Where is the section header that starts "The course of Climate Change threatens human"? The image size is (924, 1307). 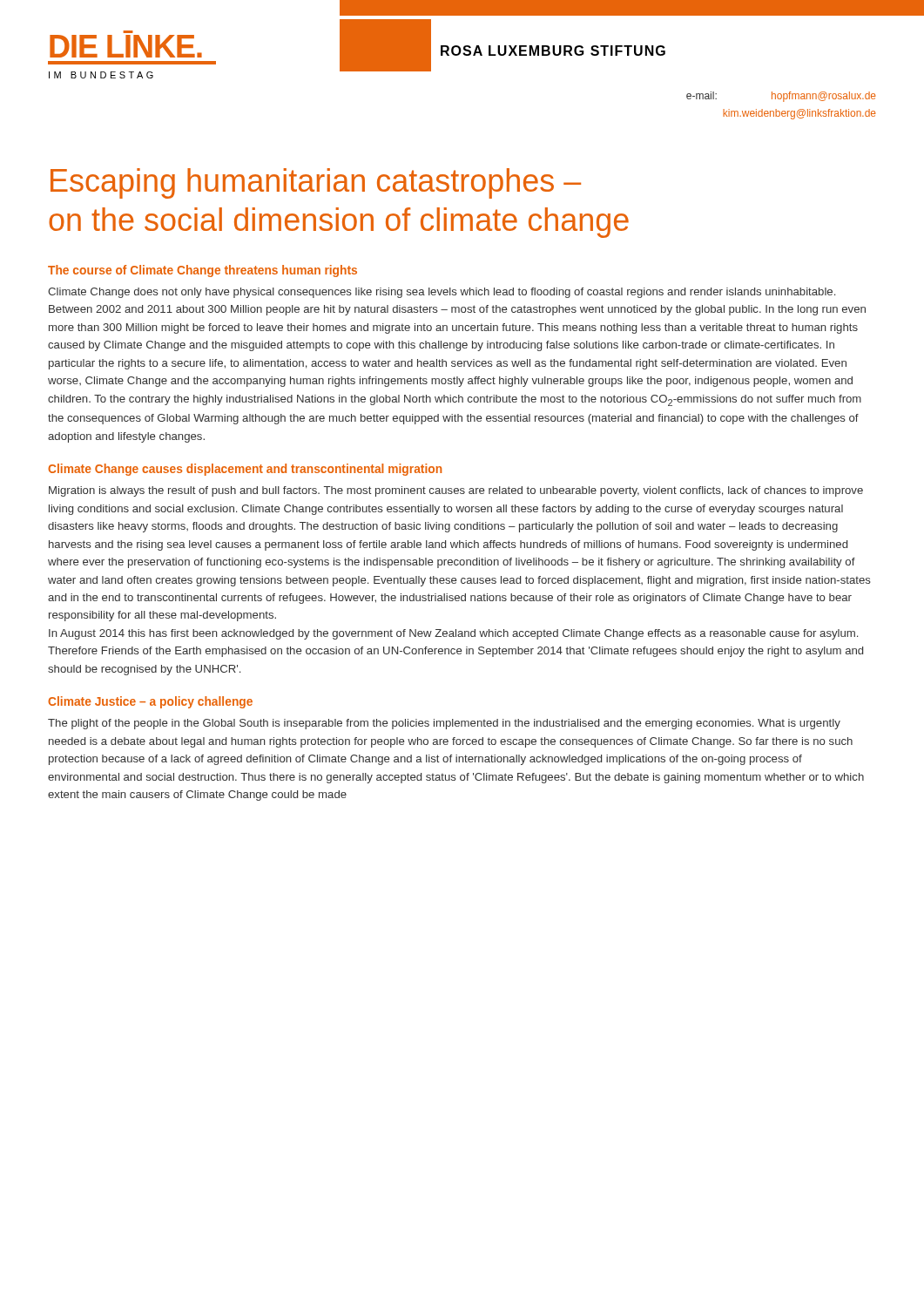[203, 271]
